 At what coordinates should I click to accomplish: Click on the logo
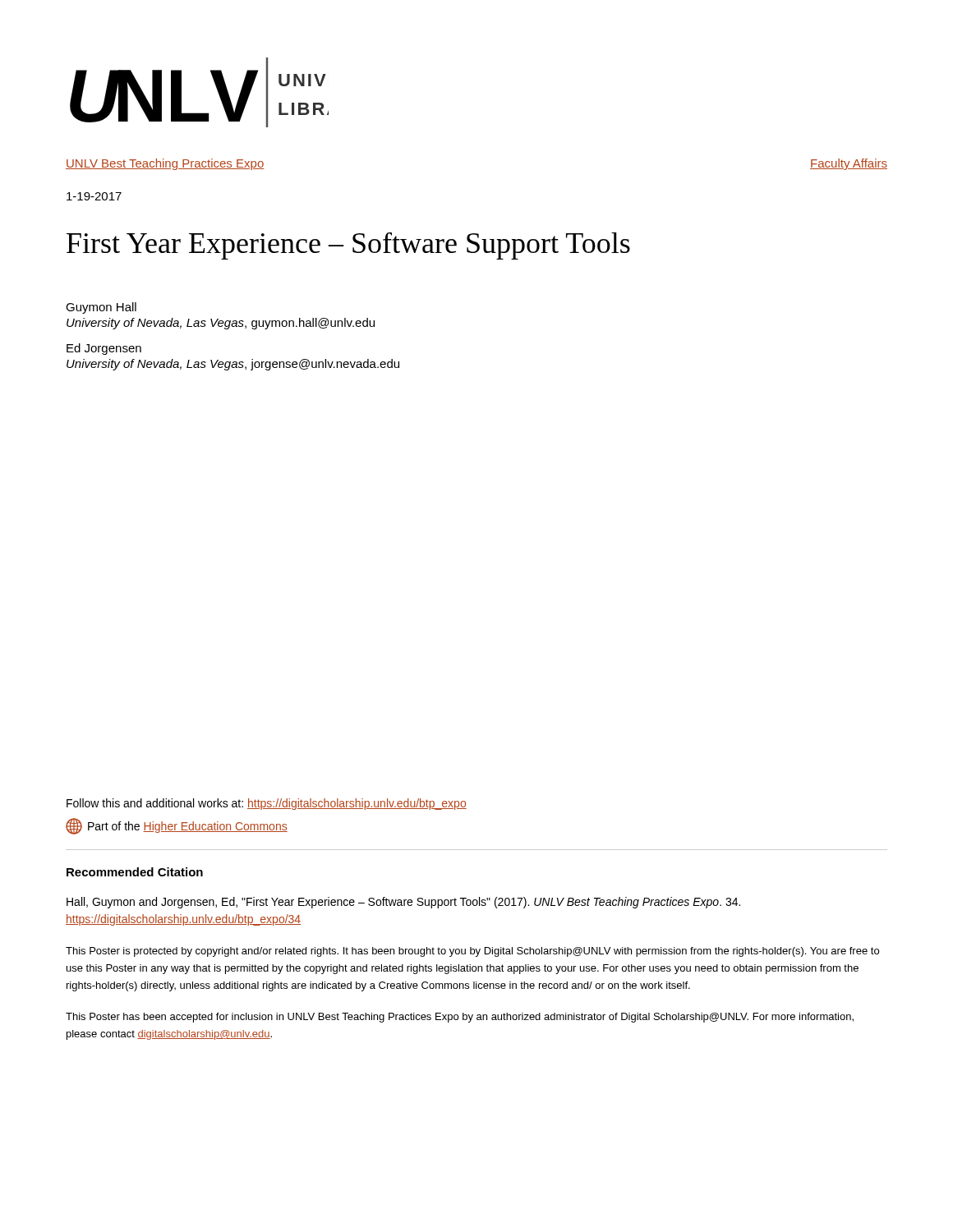[476, 90]
